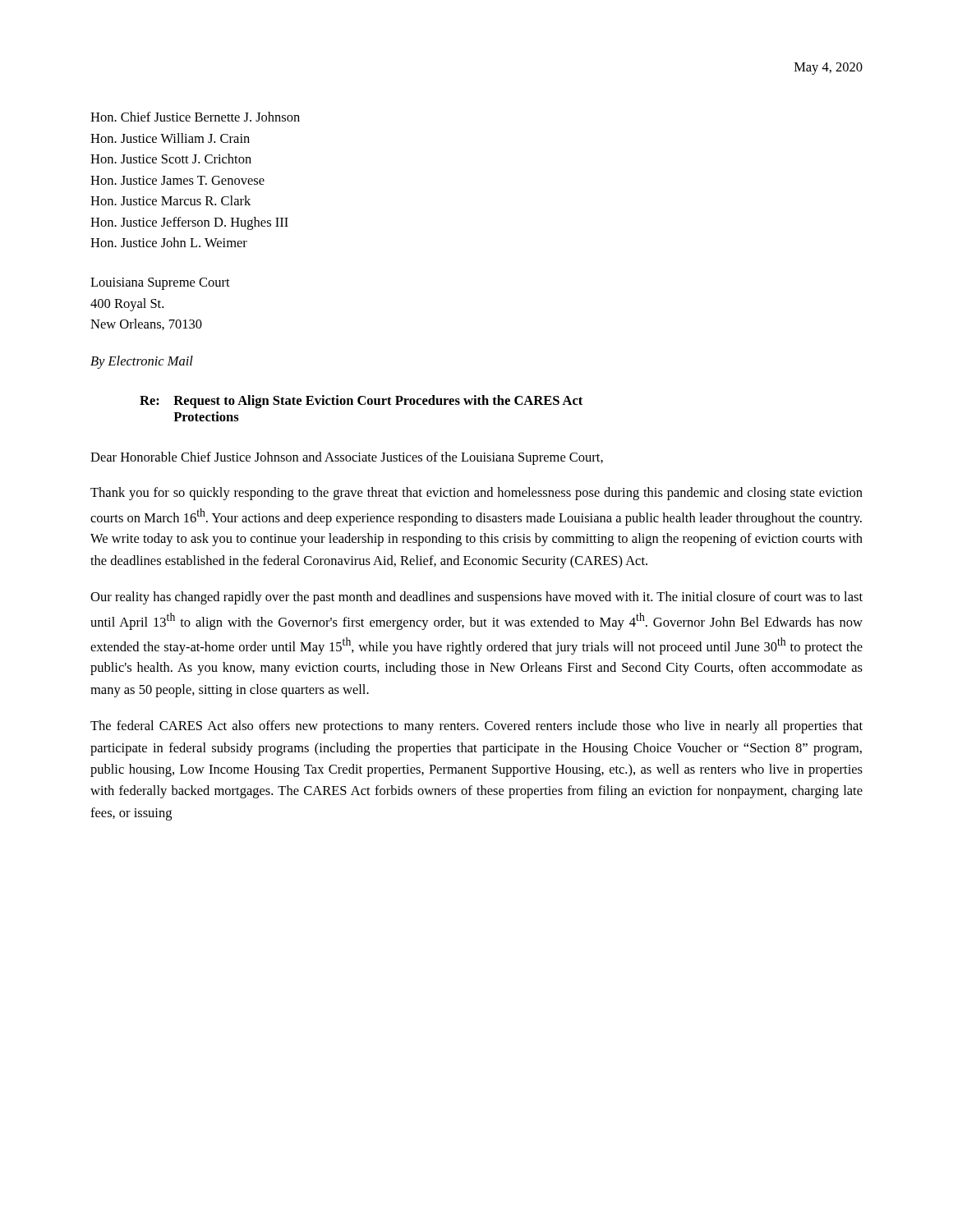The height and width of the screenshot is (1232, 953).
Task: Select the text containing "By Electronic Mail"
Action: pyautogui.click(x=142, y=361)
